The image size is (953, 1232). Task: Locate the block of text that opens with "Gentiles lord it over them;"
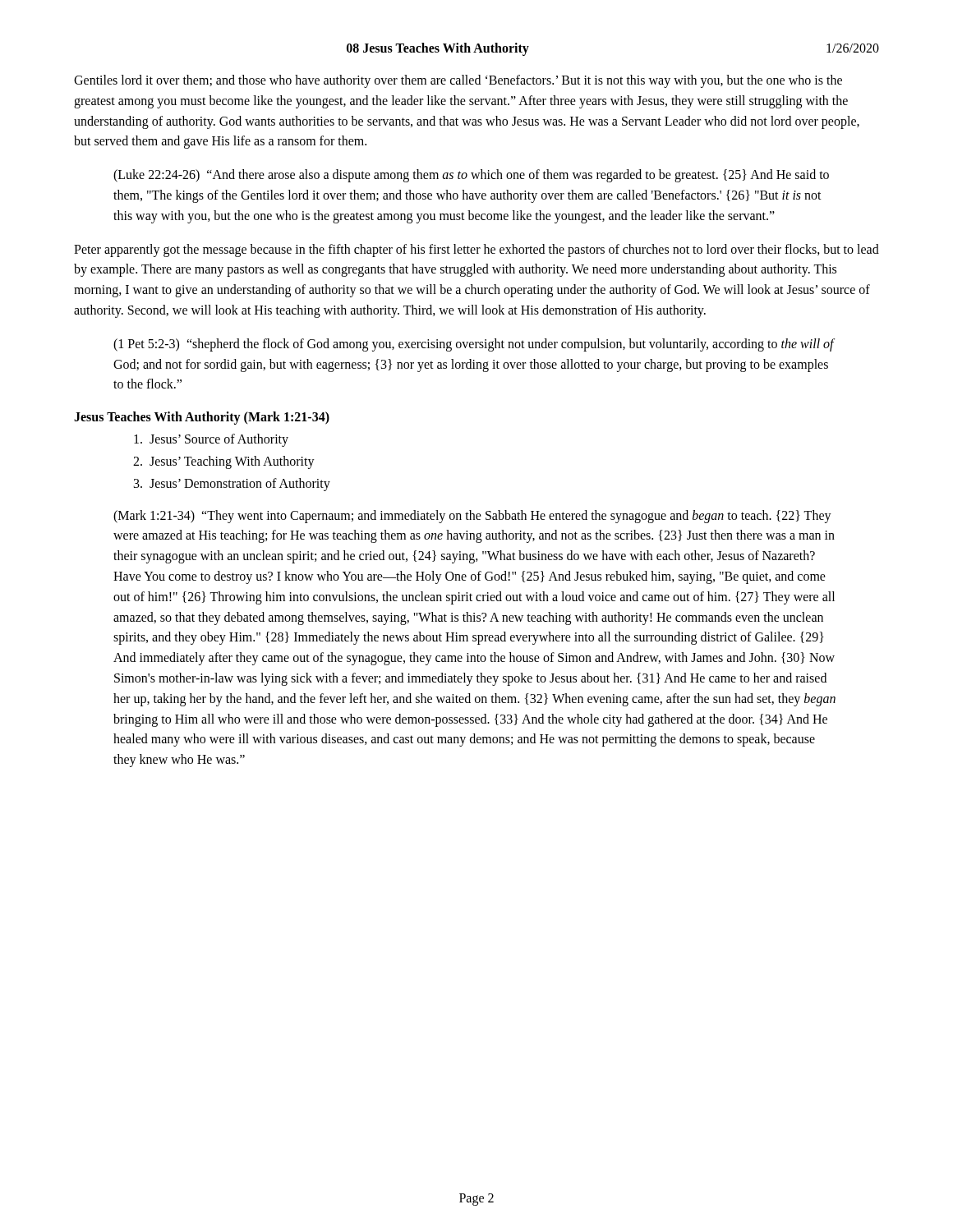pyautogui.click(x=467, y=111)
